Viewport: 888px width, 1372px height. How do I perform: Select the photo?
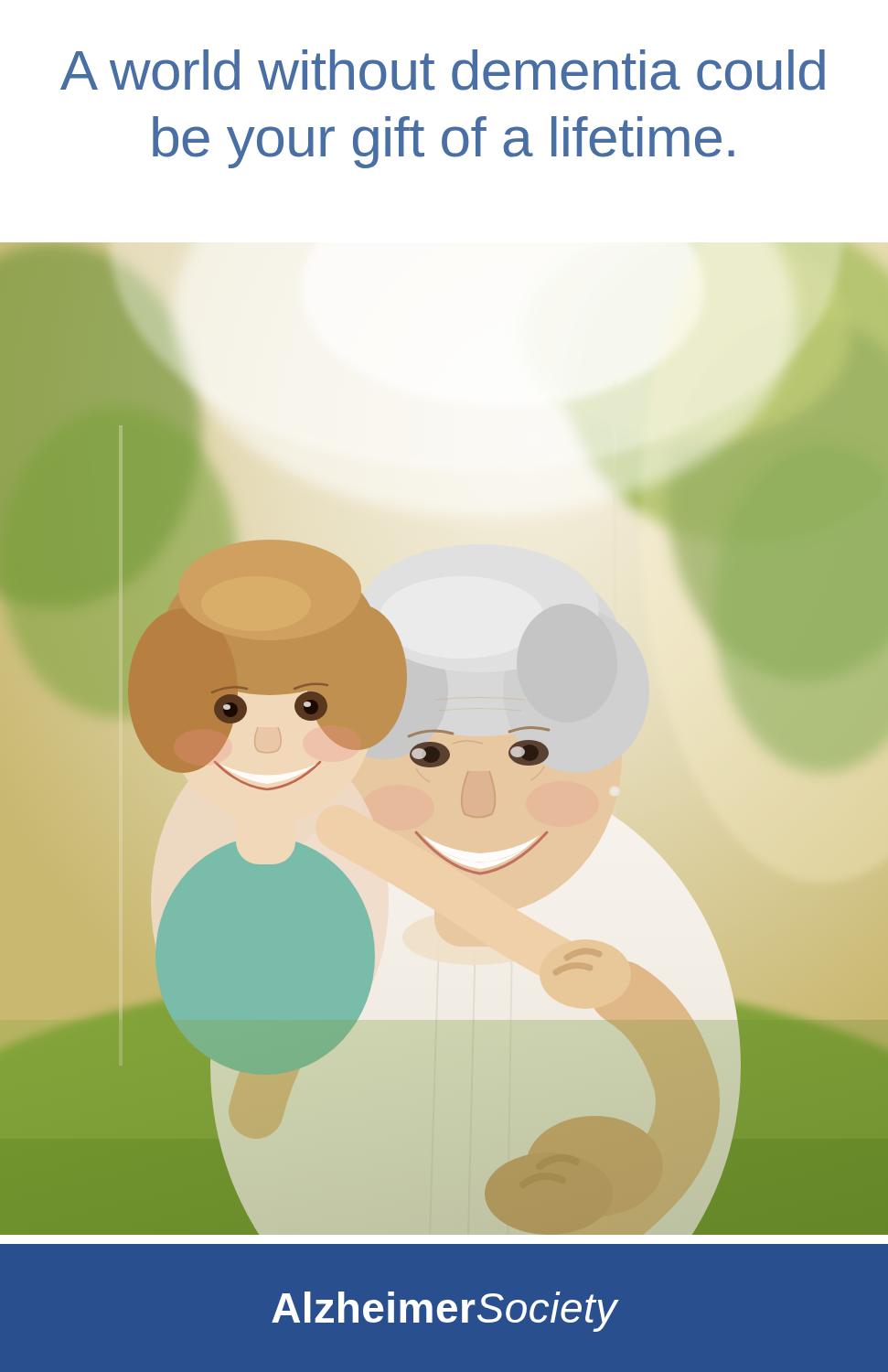[x=444, y=739]
